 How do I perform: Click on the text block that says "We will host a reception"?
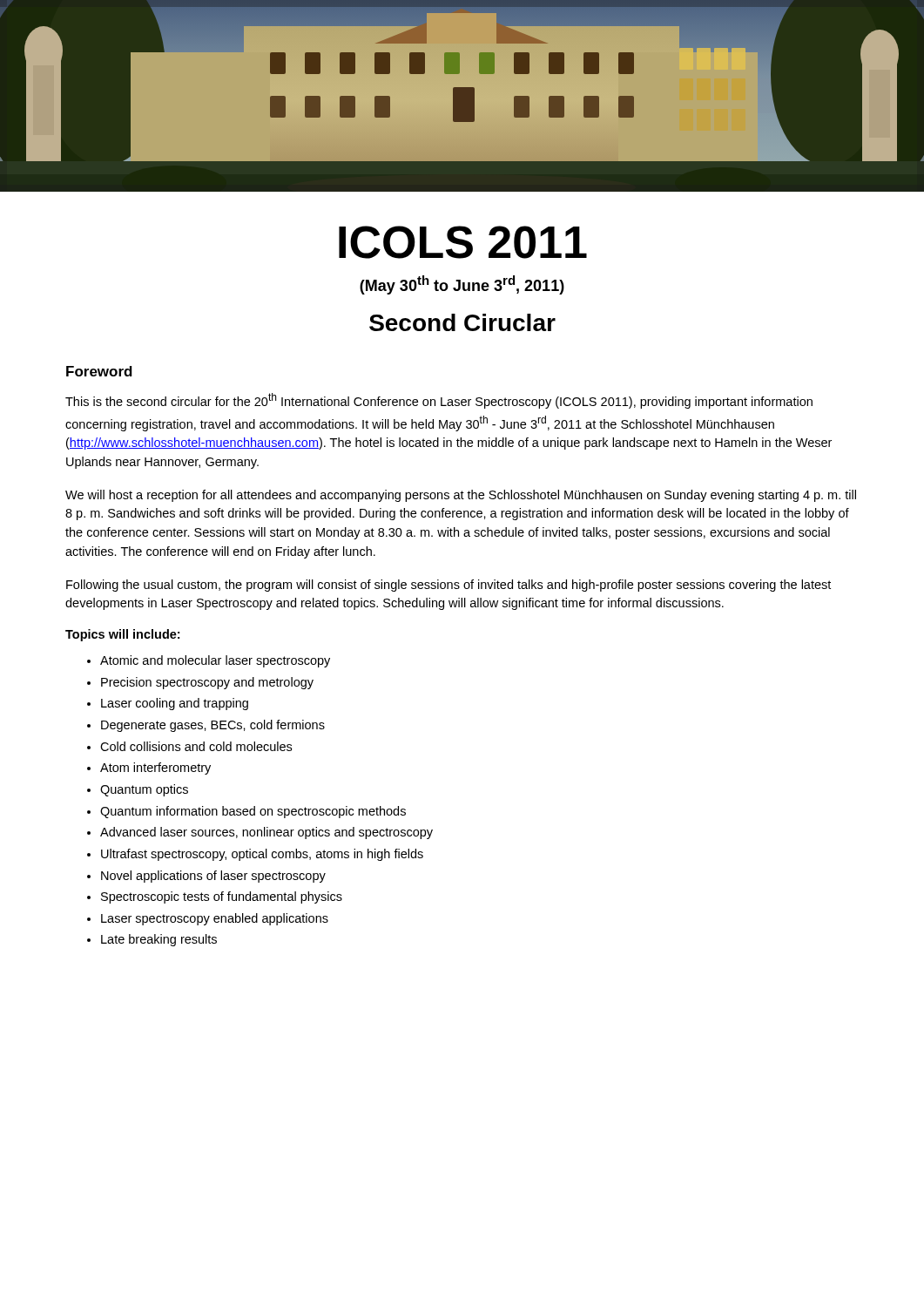point(461,523)
